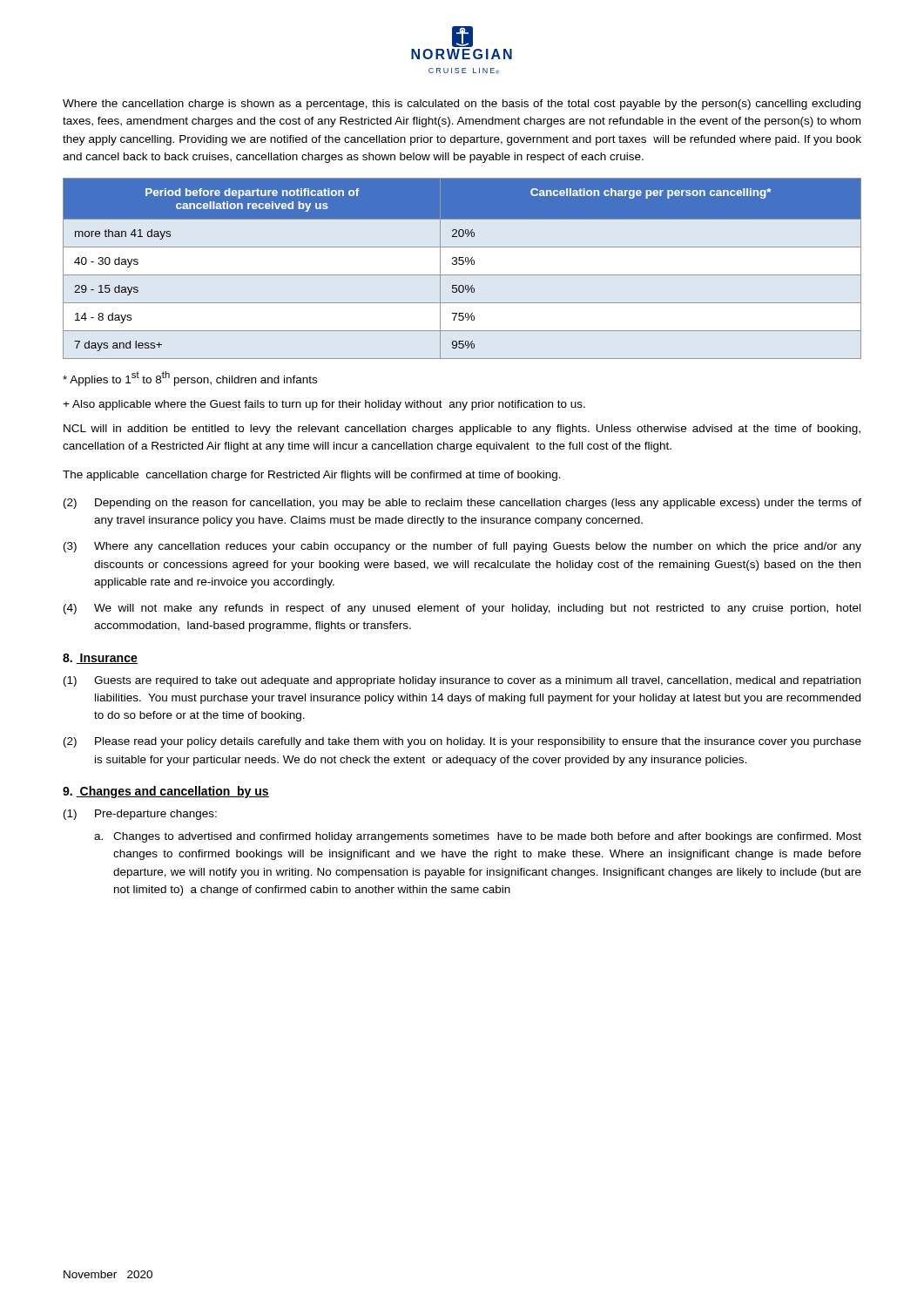Click on the list item with the text "(2) Depending on the reason for cancellation, you"
Screen dimensions: 1307x924
click(x=462, y=511)
